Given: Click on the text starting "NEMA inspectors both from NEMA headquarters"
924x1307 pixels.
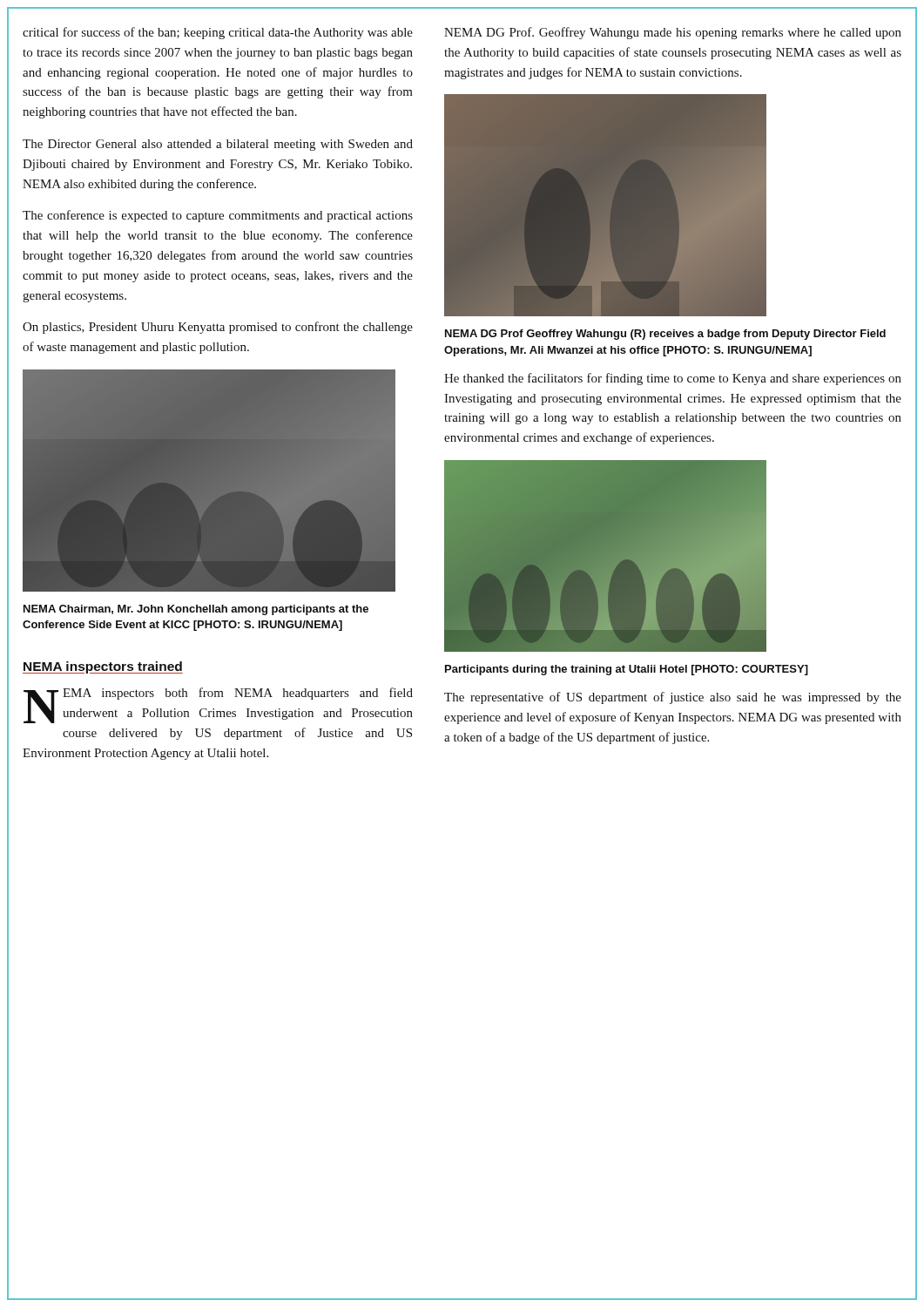Looking at the screenshot, I should coord(218,721).
